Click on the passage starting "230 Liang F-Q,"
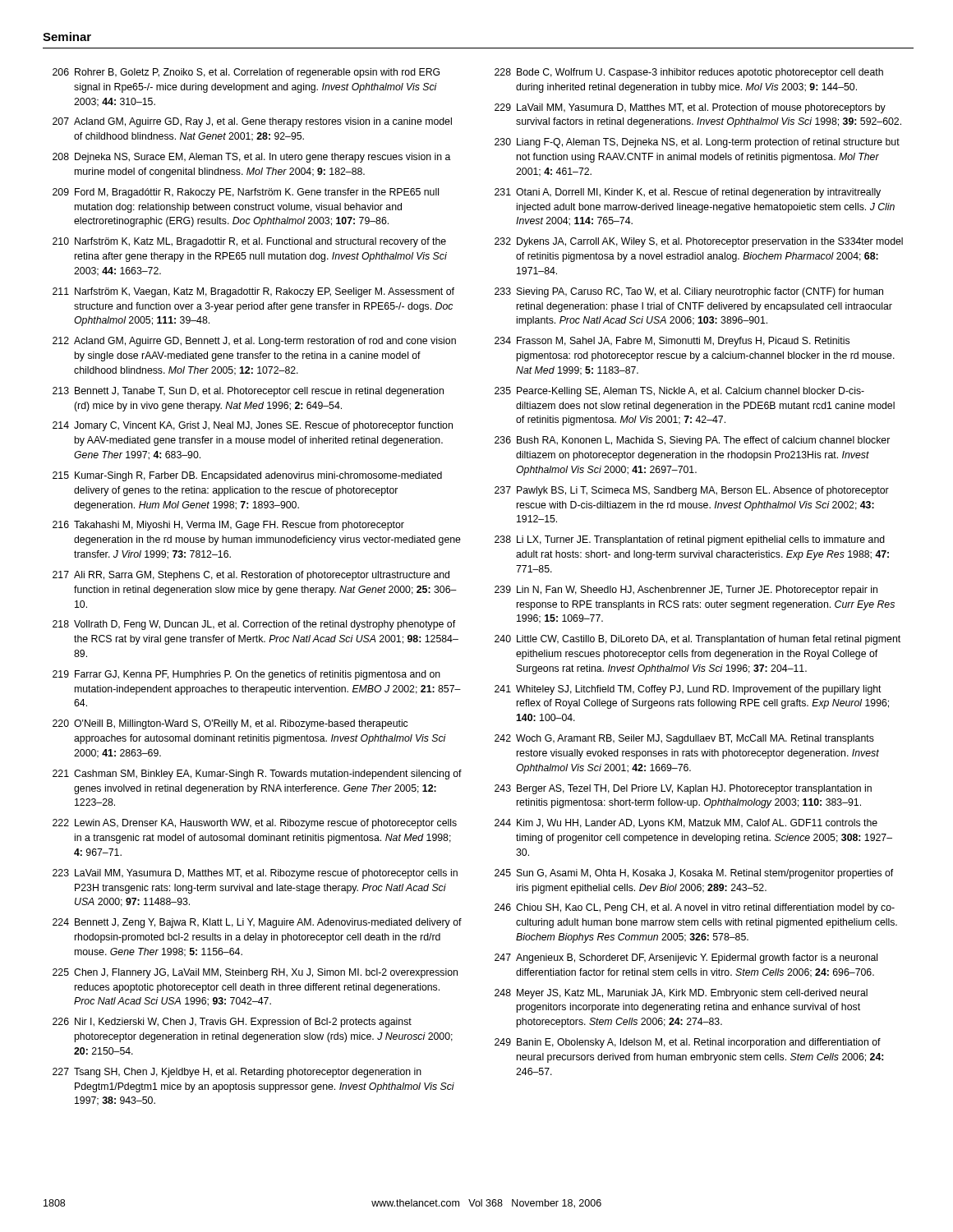This screenshot has height=1232, width=953. [694, 158]
